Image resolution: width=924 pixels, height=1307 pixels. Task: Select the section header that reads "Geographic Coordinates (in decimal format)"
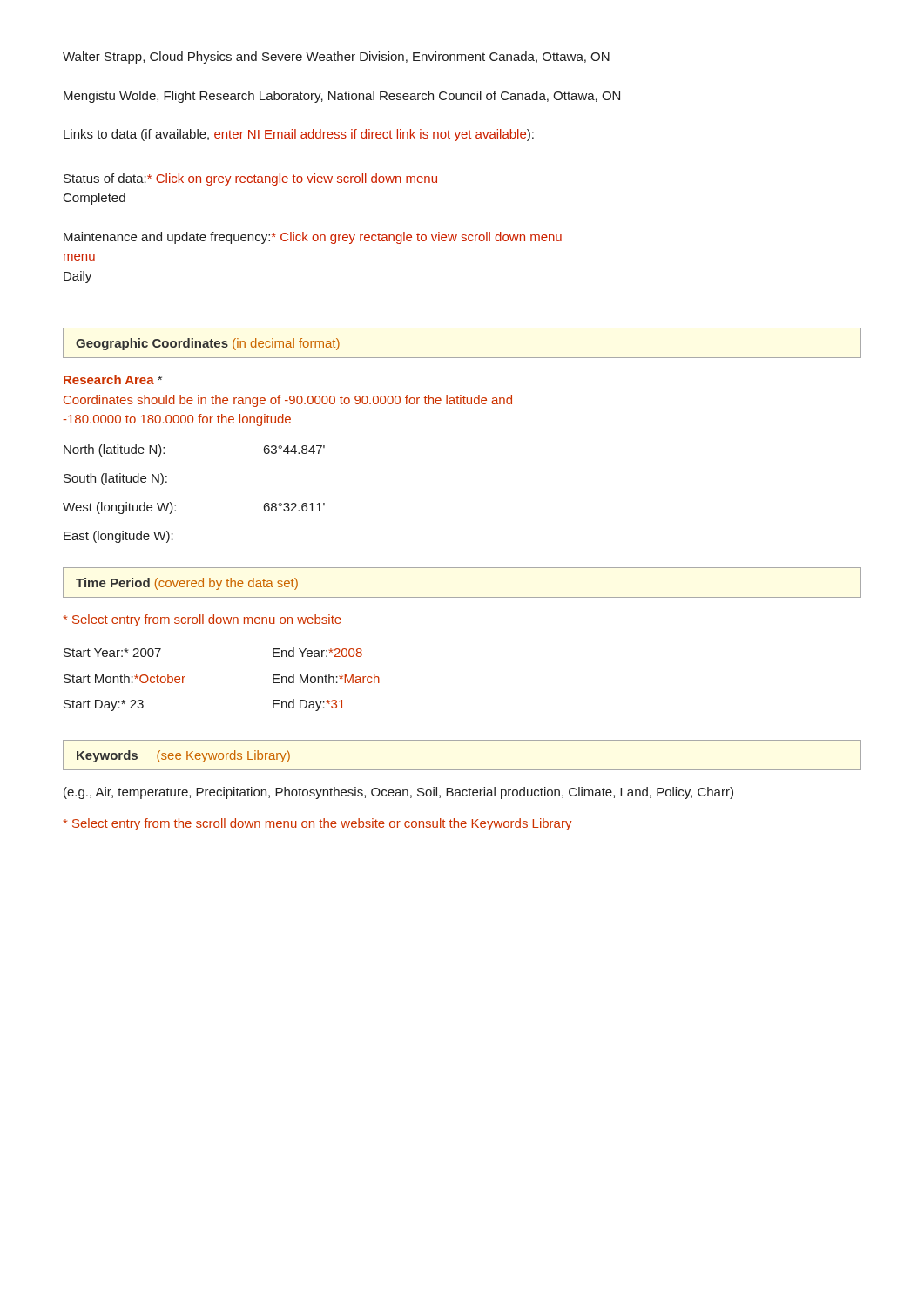coord(208,343)
